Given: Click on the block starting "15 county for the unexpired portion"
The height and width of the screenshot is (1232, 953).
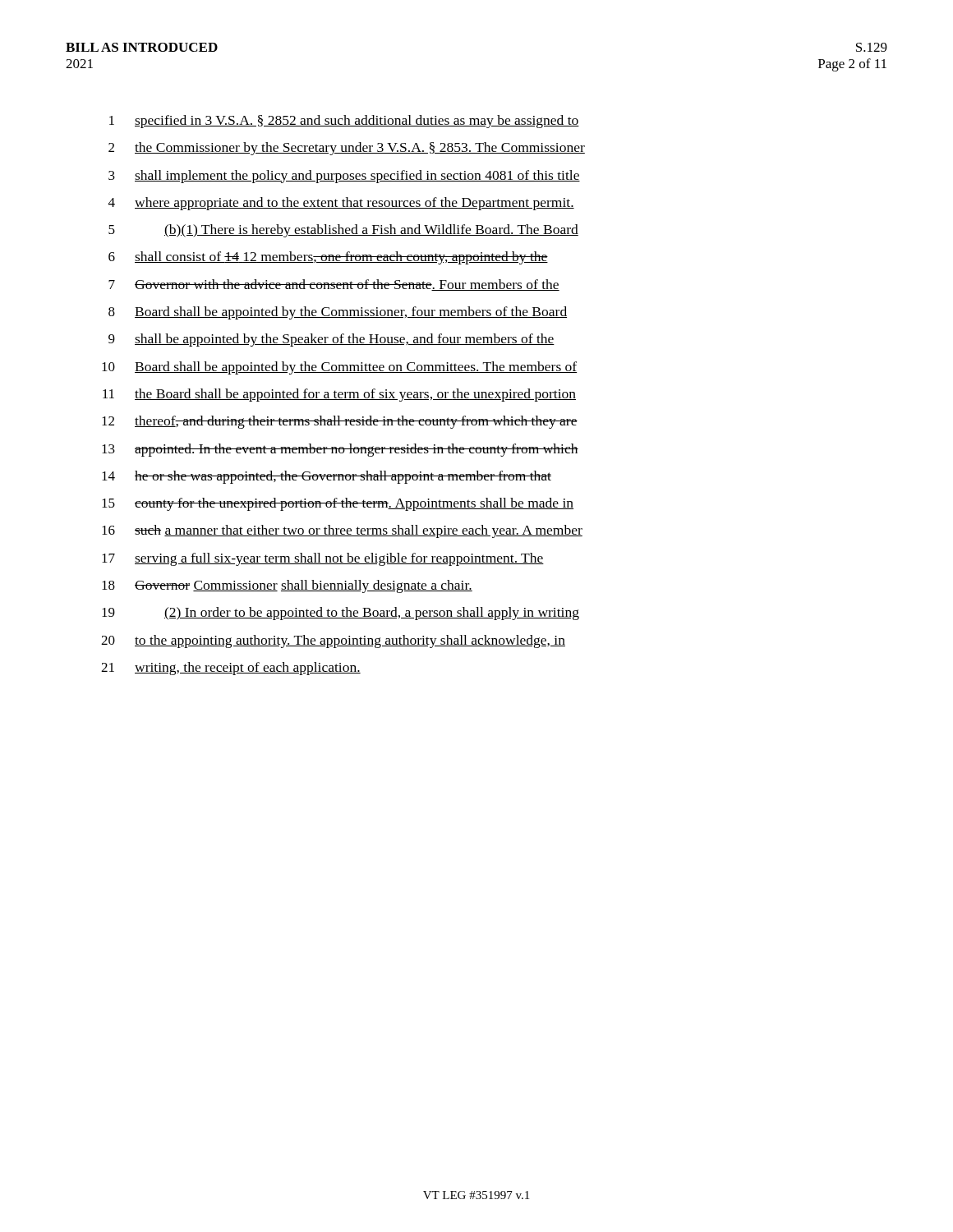Looking at the screenshot, I should tap(476, 503).
